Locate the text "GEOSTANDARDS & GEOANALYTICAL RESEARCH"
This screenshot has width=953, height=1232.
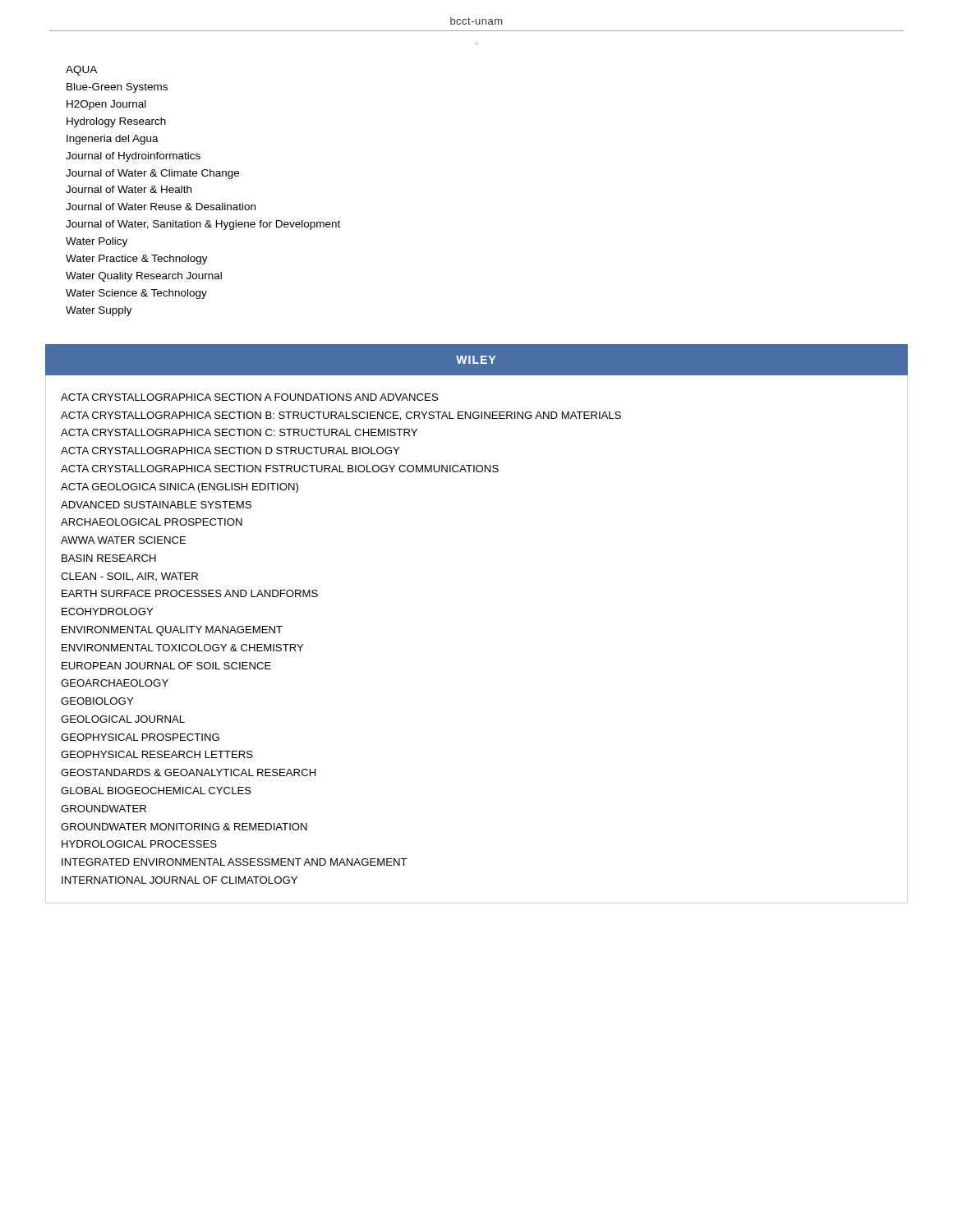click(189, 773)
